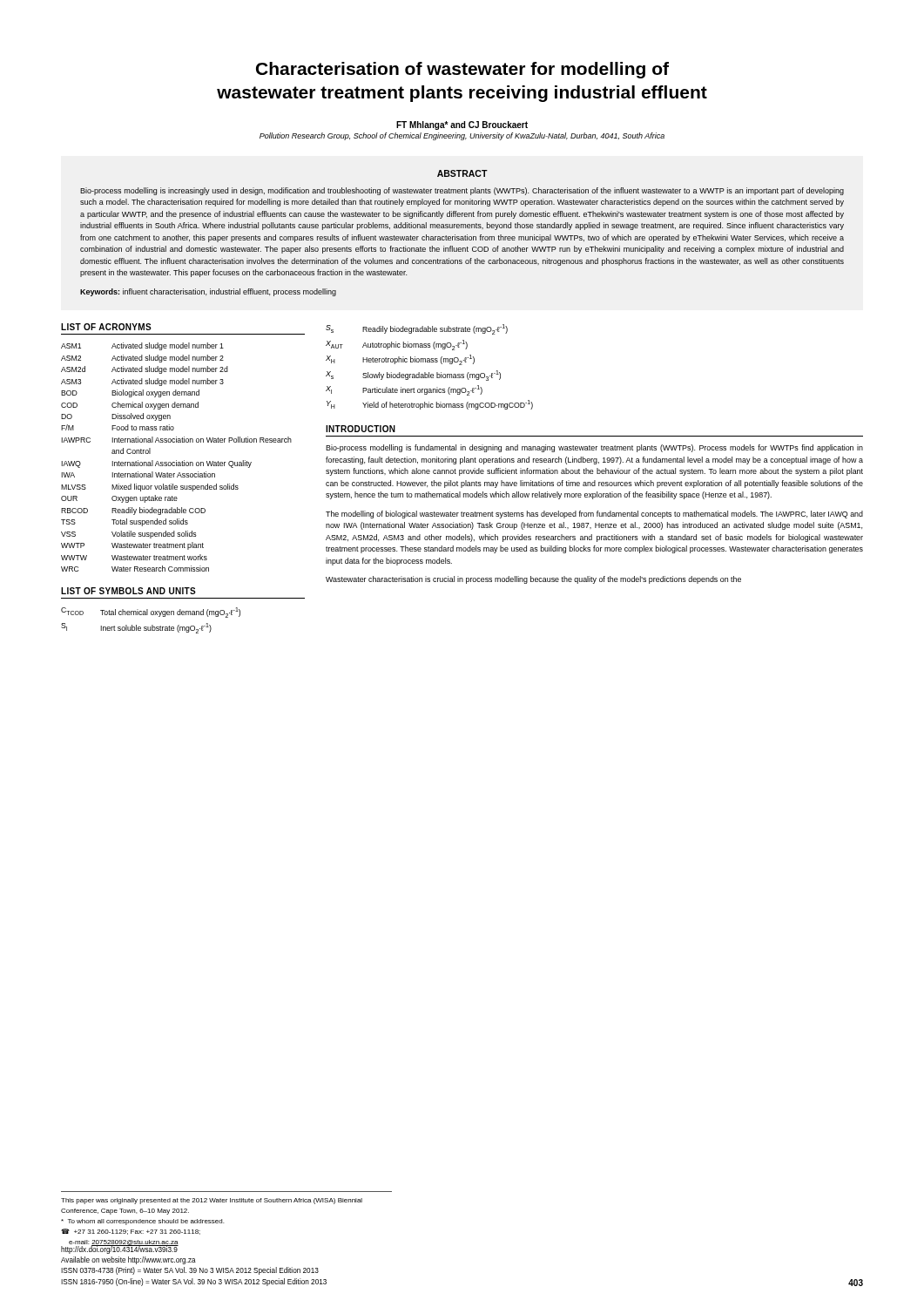
Task: Find the block on this page that starts "Wastewater characterisation is"
Action: click(534, 580)
